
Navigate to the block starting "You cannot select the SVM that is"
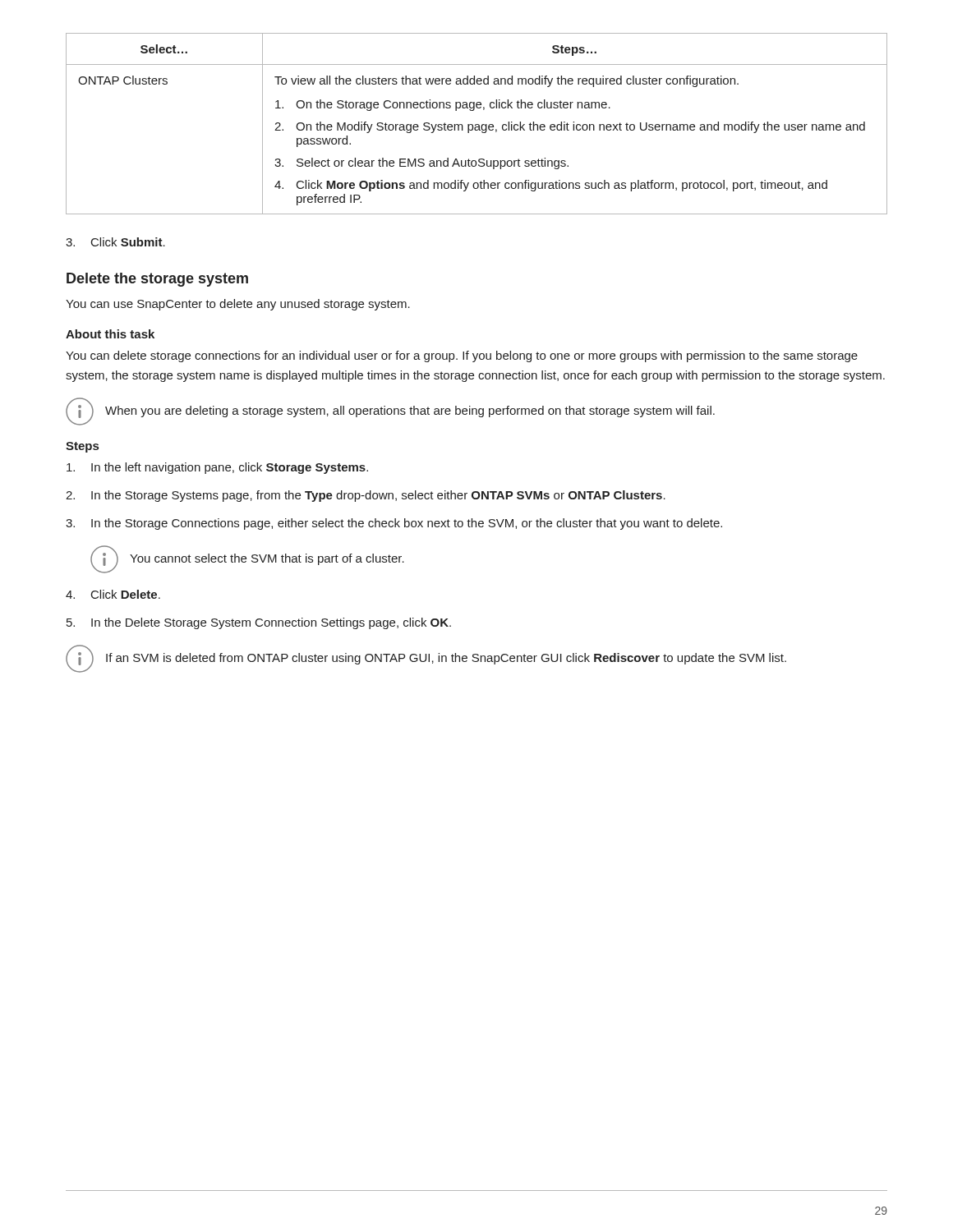[247, 559]
